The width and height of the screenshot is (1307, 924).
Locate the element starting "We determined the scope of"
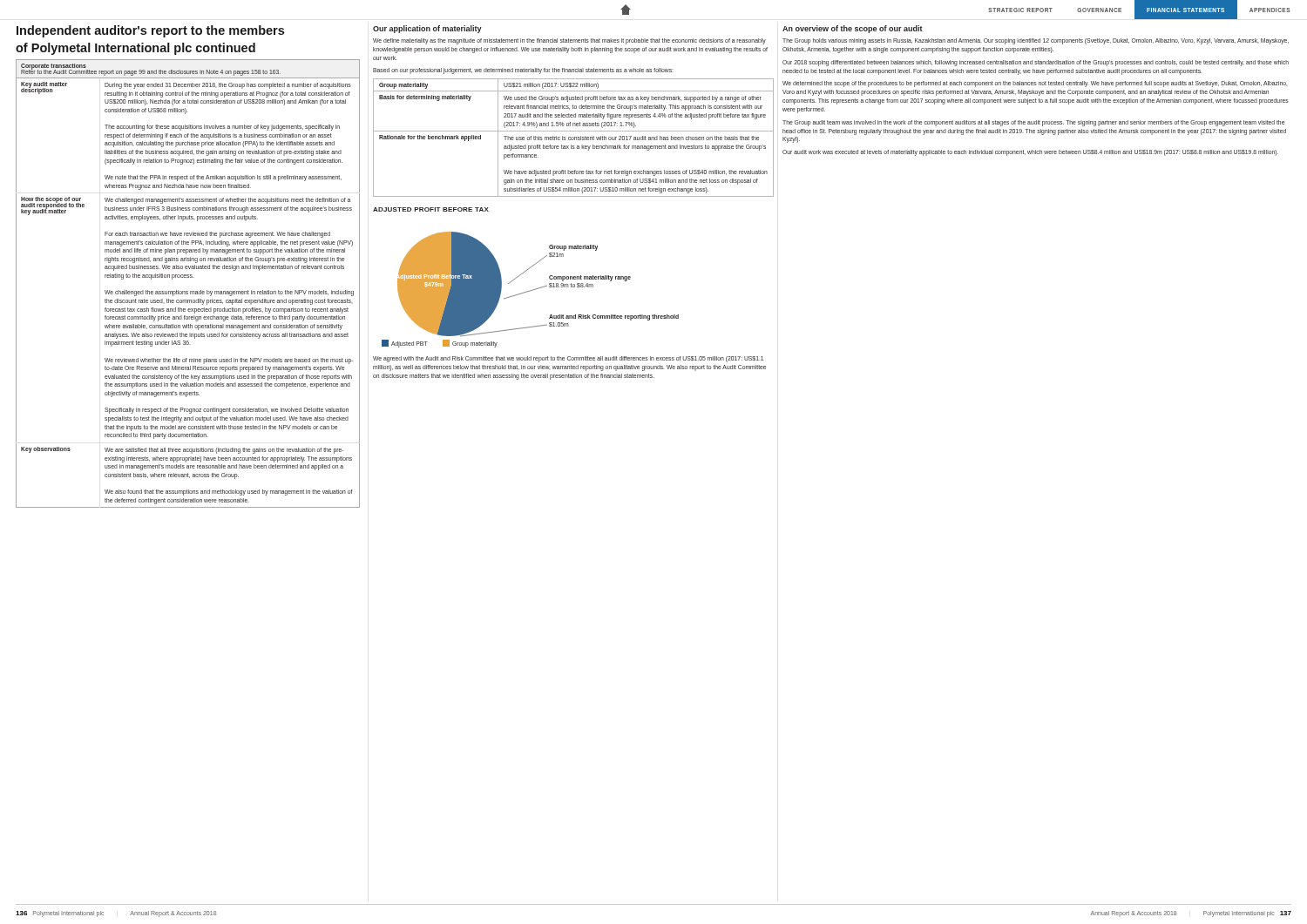click(1035, 96)
